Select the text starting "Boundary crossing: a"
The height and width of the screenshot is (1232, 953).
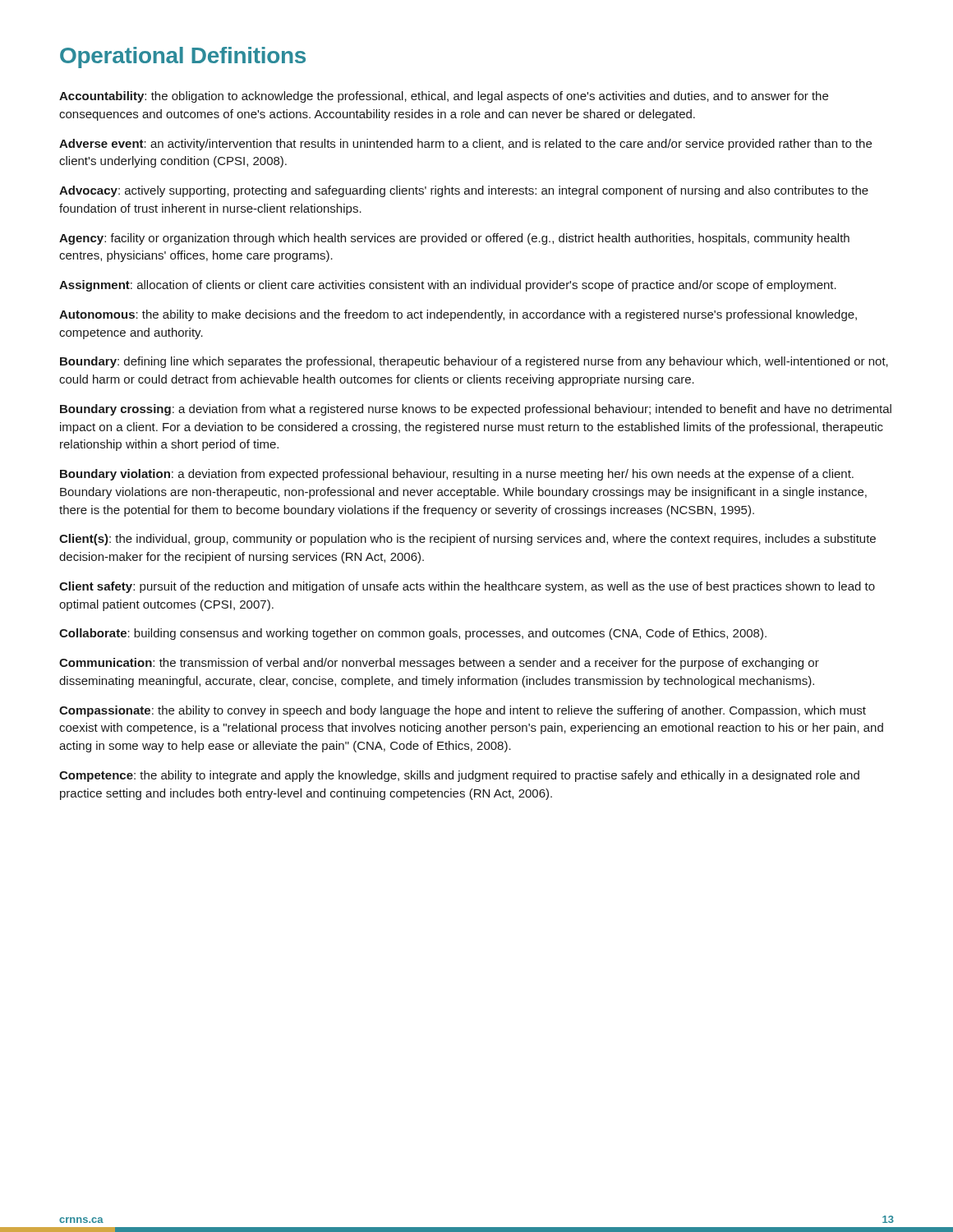click(x=476, y=426)
